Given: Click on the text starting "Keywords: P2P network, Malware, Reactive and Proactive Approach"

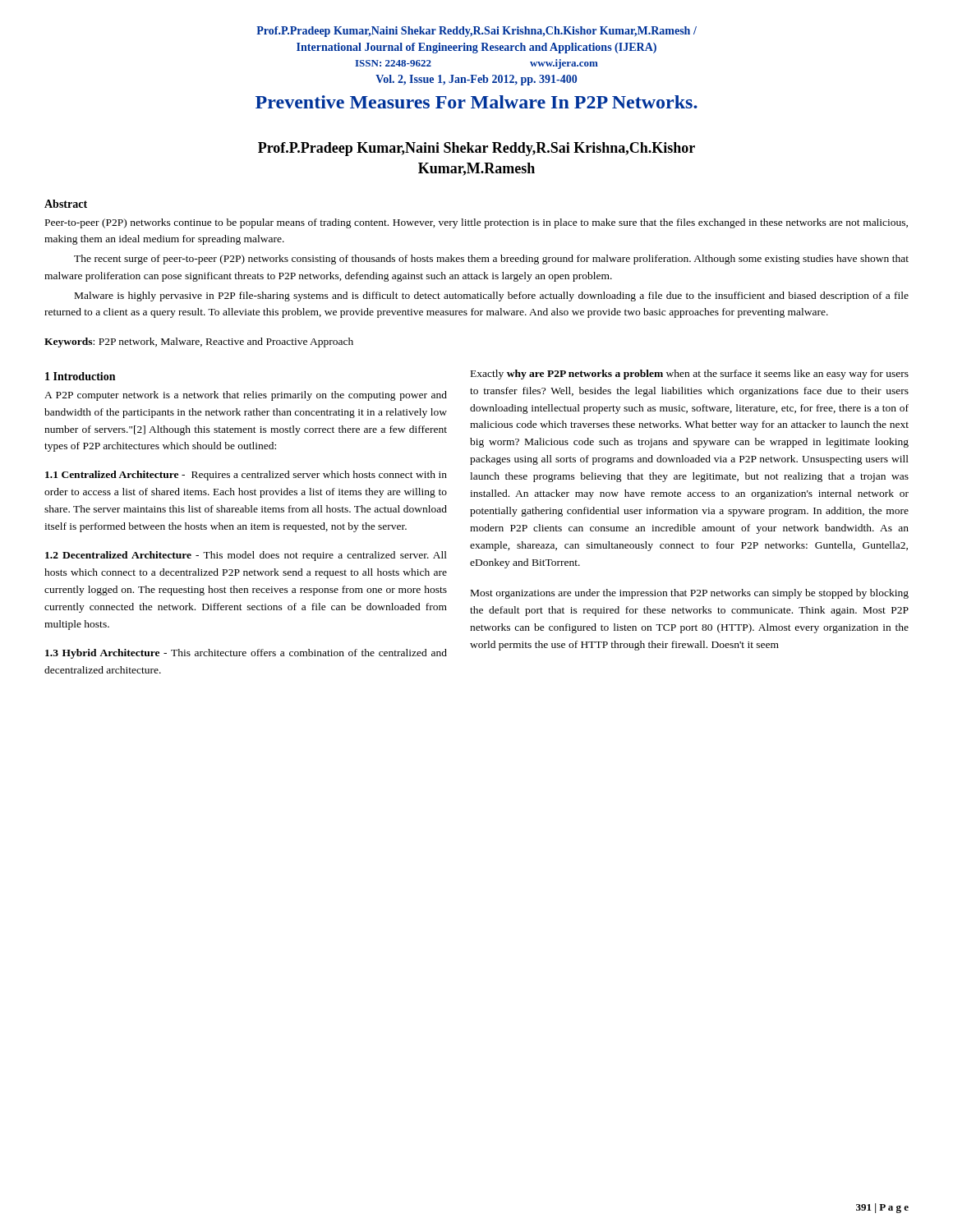Looking at the screenshot, I should 199,342.
